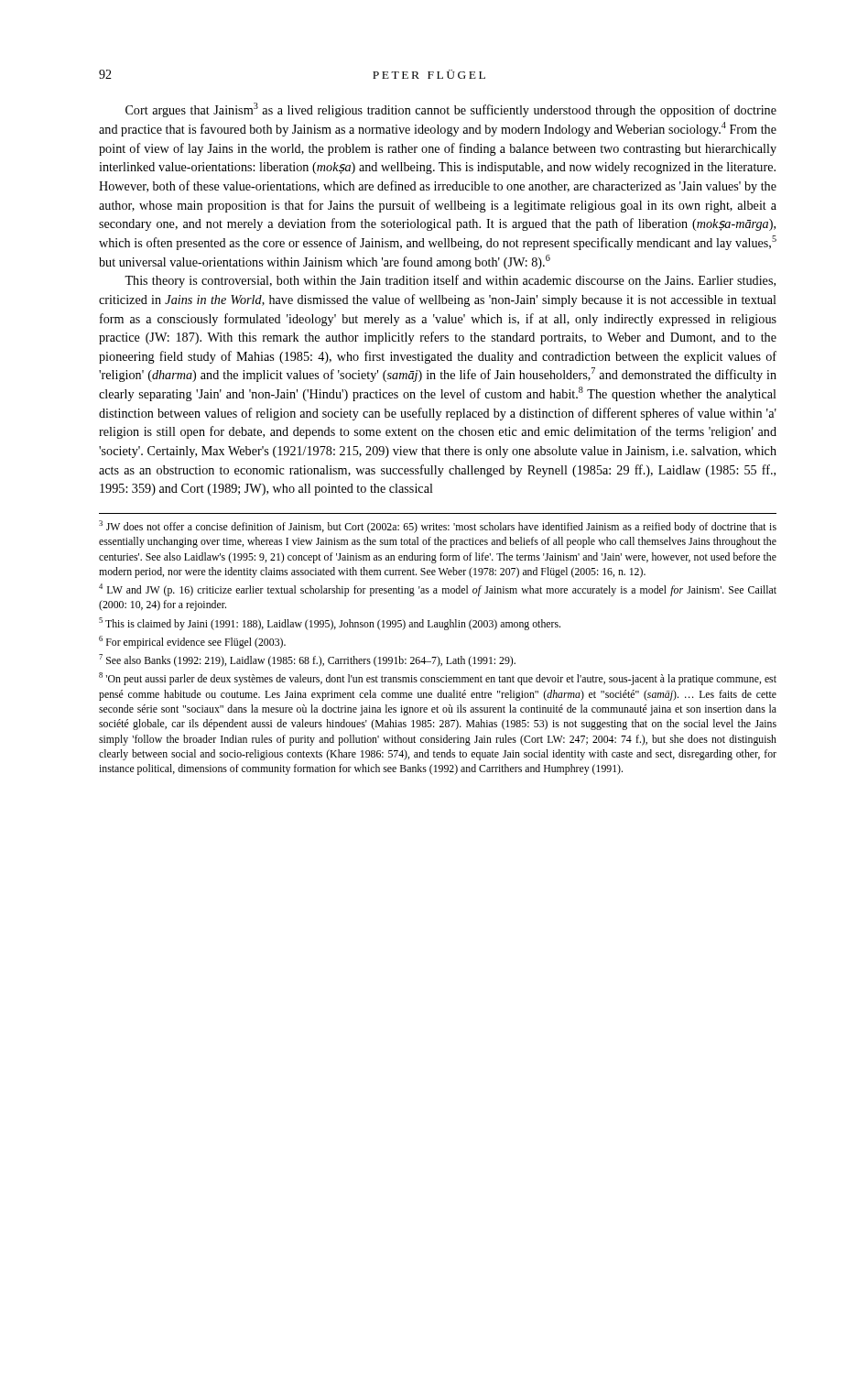
Task: Navigate to the passage starting "Cort argues that Jainism3 as a lived religious"
Action: click(438, 186)
